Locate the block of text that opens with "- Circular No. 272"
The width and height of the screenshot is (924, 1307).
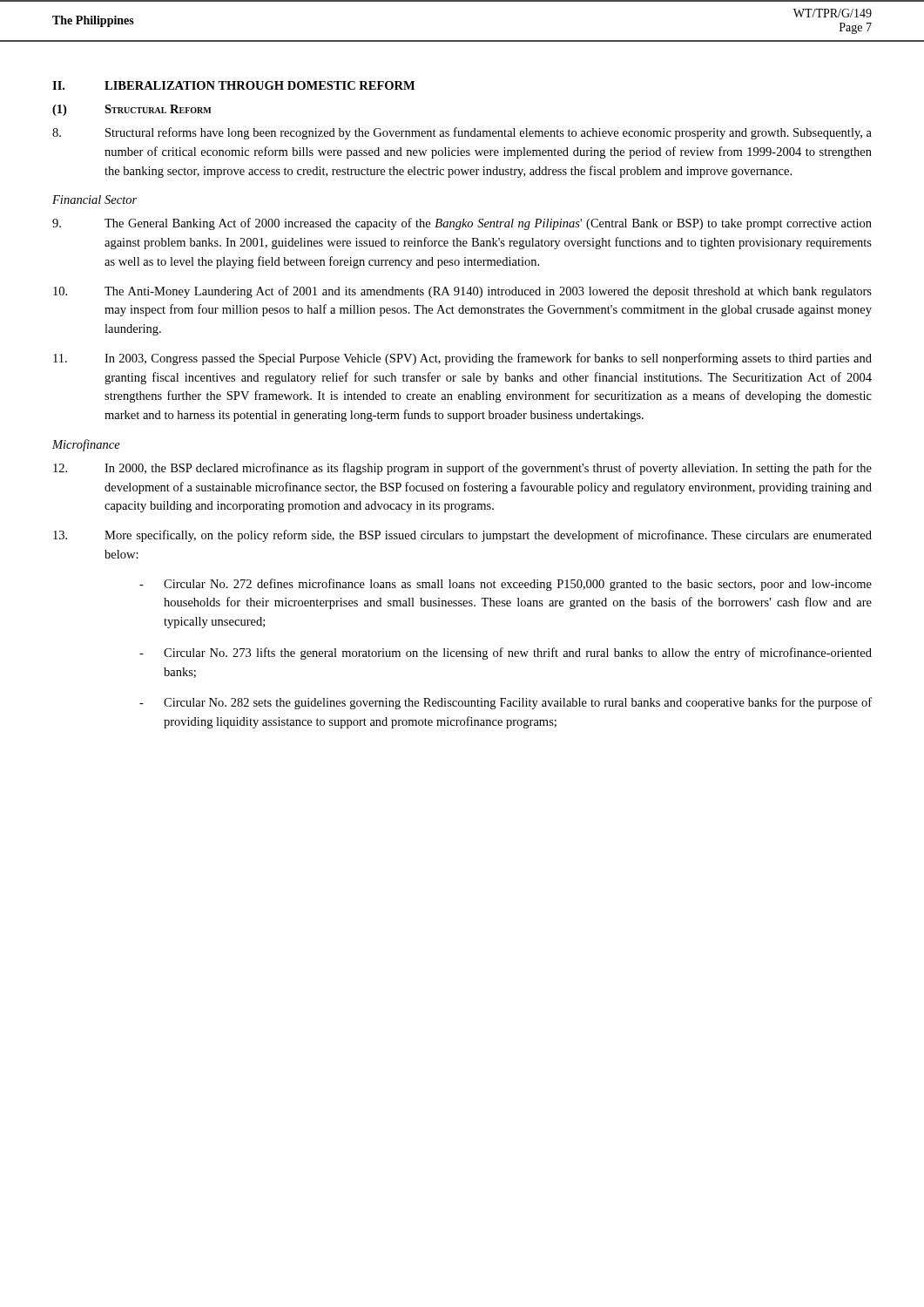tap(506, 603)
